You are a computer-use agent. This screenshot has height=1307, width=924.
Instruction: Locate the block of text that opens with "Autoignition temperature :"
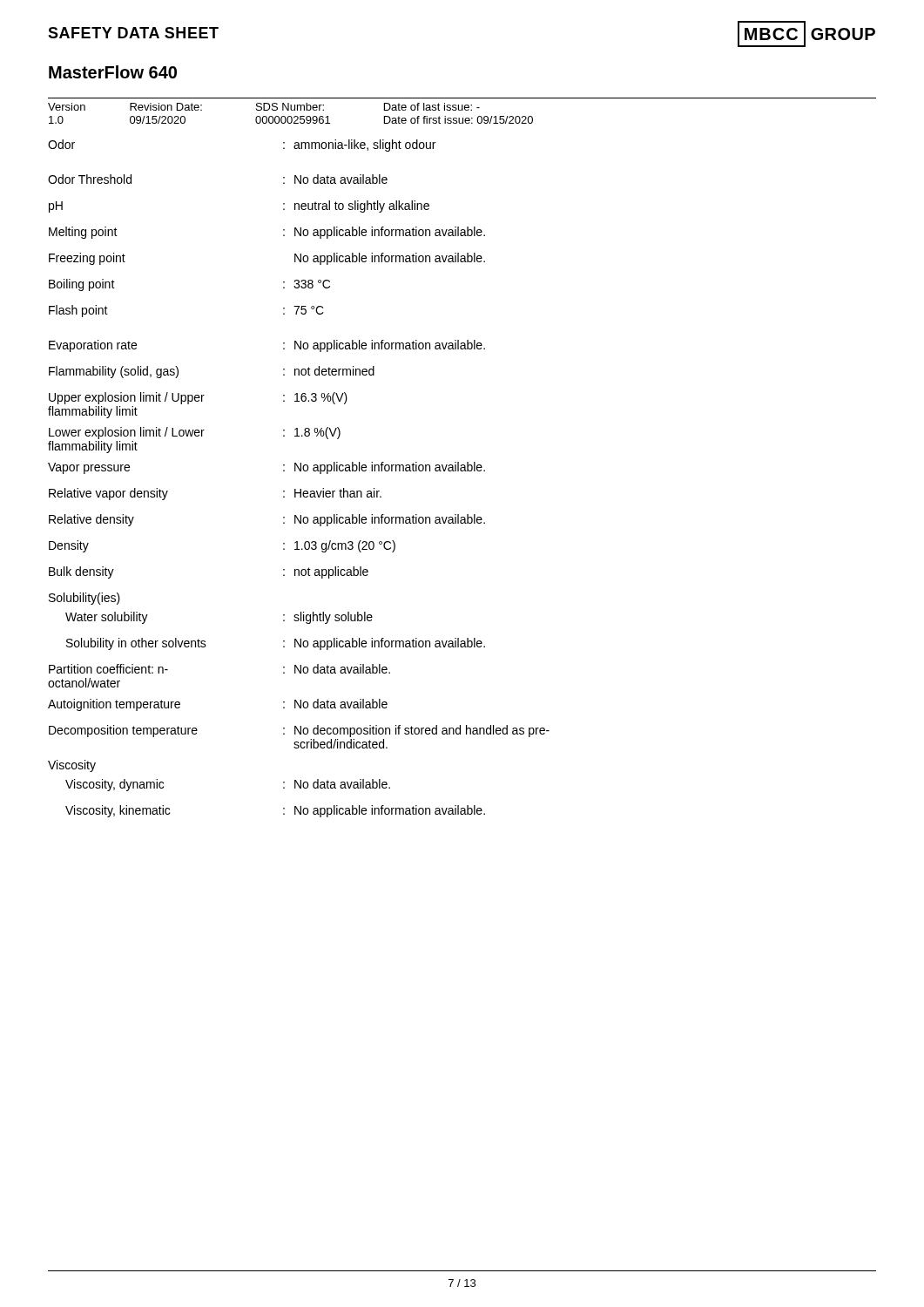[107, 704]
